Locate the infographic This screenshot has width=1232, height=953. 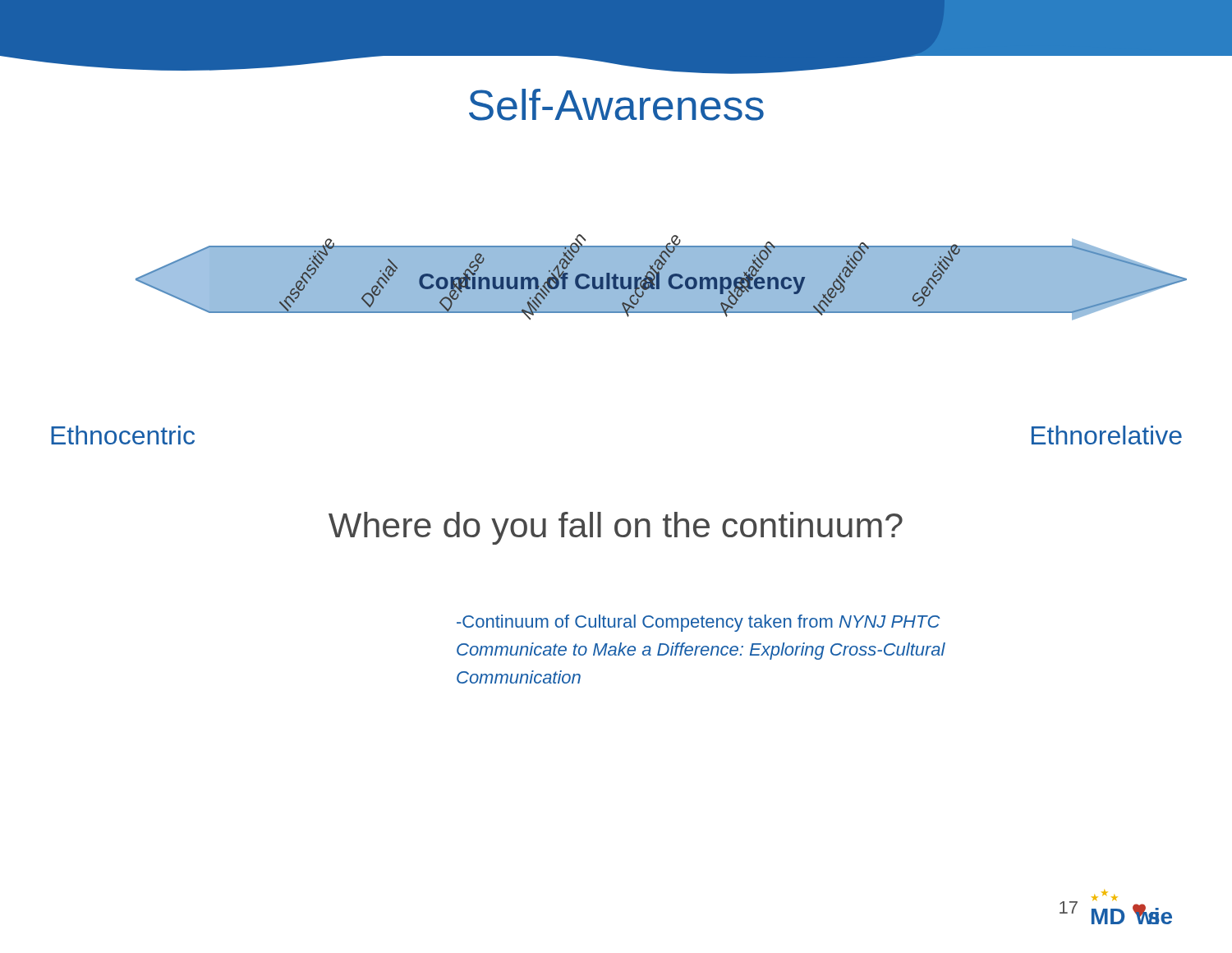[616, 275]
